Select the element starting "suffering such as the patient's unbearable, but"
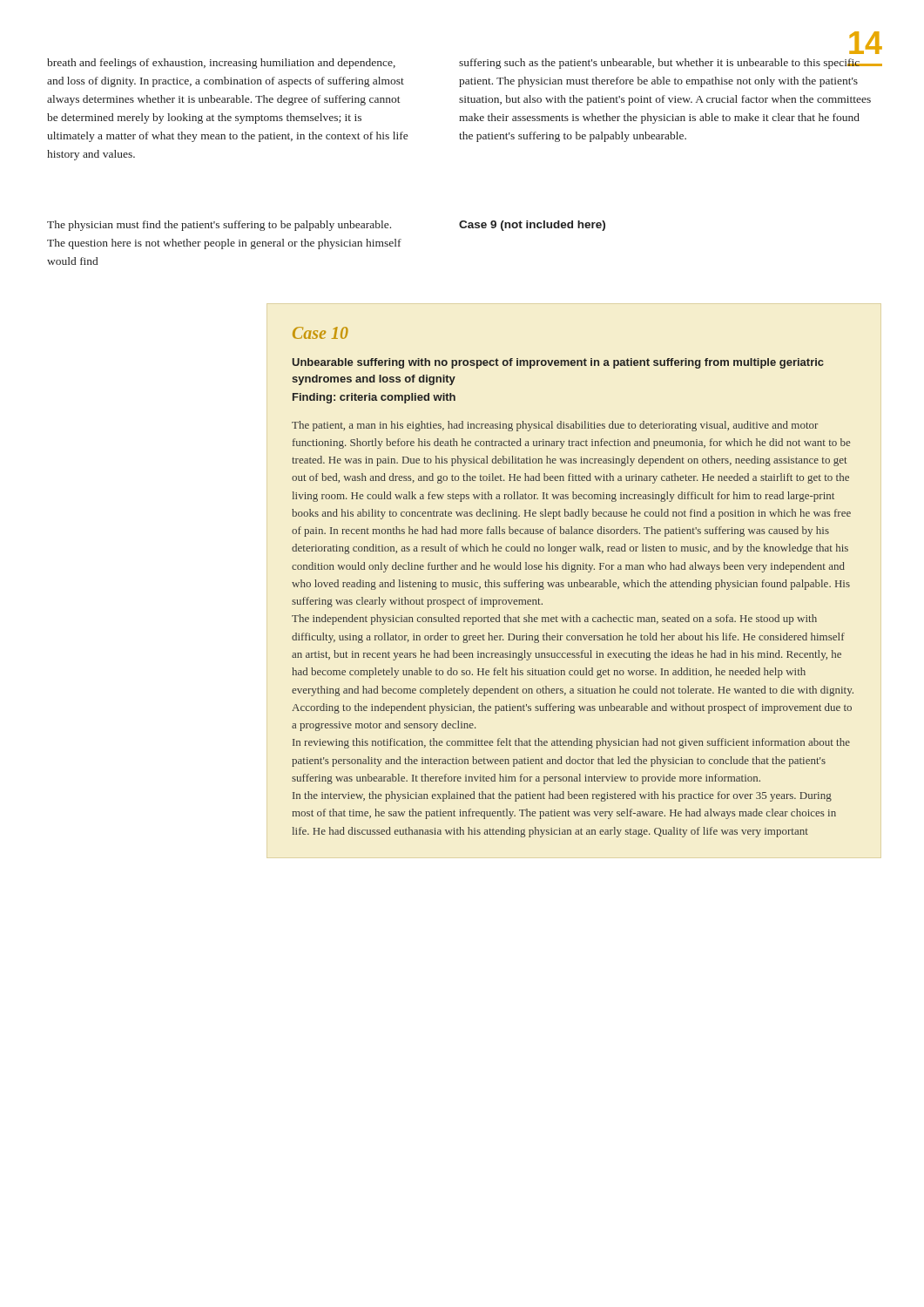Screen dimensions: 1307x924 click(665, 99)
